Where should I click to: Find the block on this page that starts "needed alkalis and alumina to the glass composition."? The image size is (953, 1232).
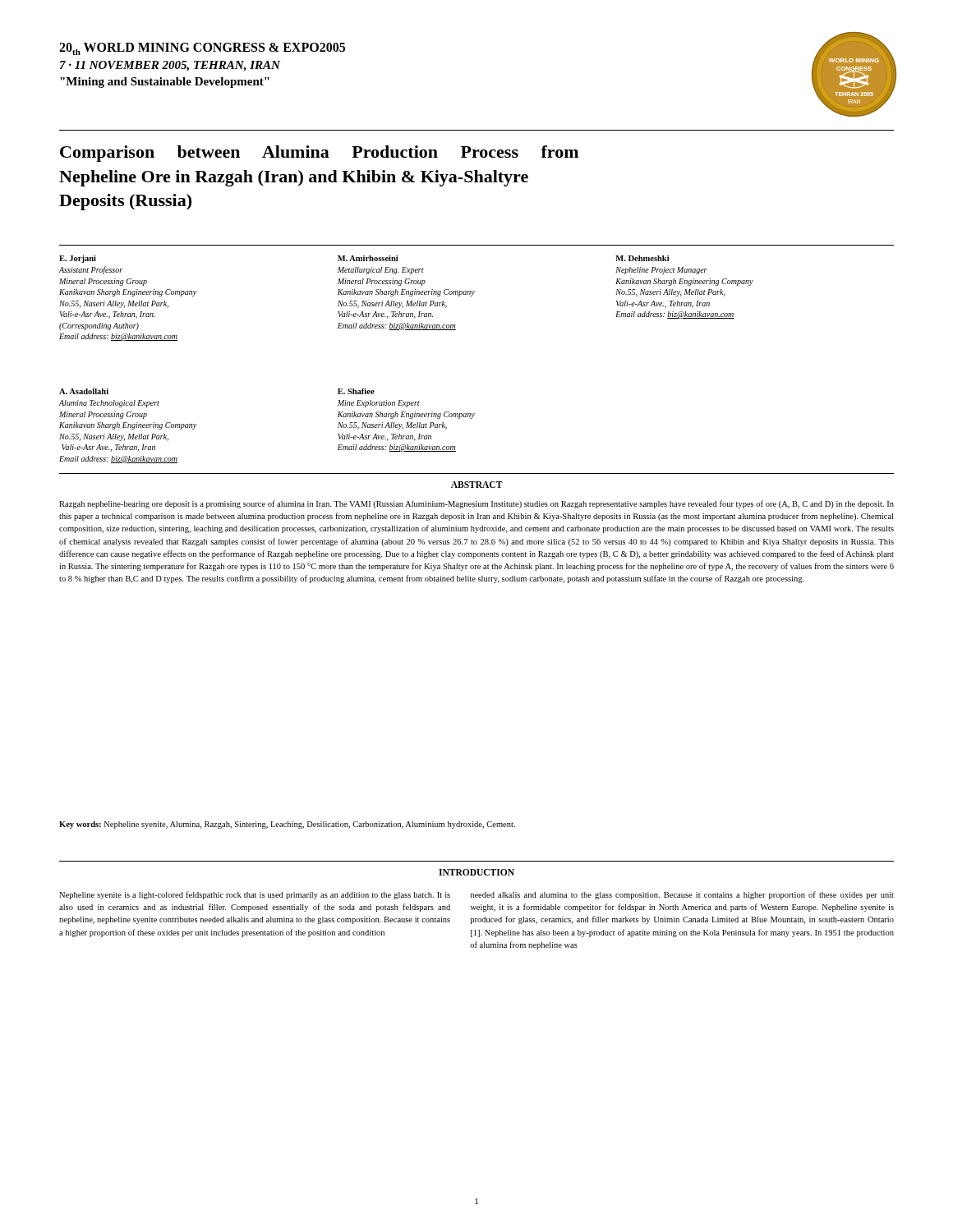coord(682,920)
